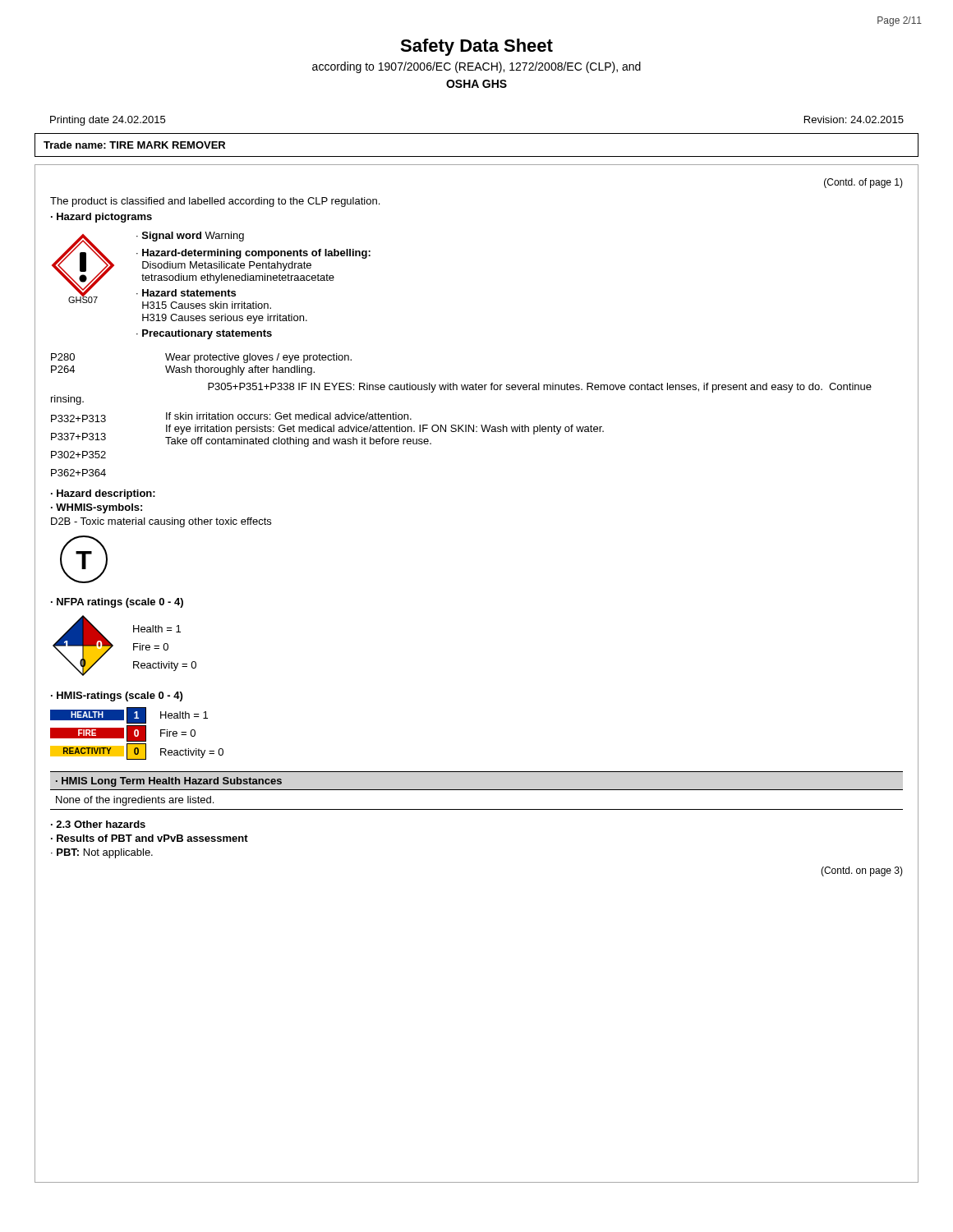Click on the text block that says "· Results of PBT"
Viewport: 953px width, 1232px height.
(149, 838)
